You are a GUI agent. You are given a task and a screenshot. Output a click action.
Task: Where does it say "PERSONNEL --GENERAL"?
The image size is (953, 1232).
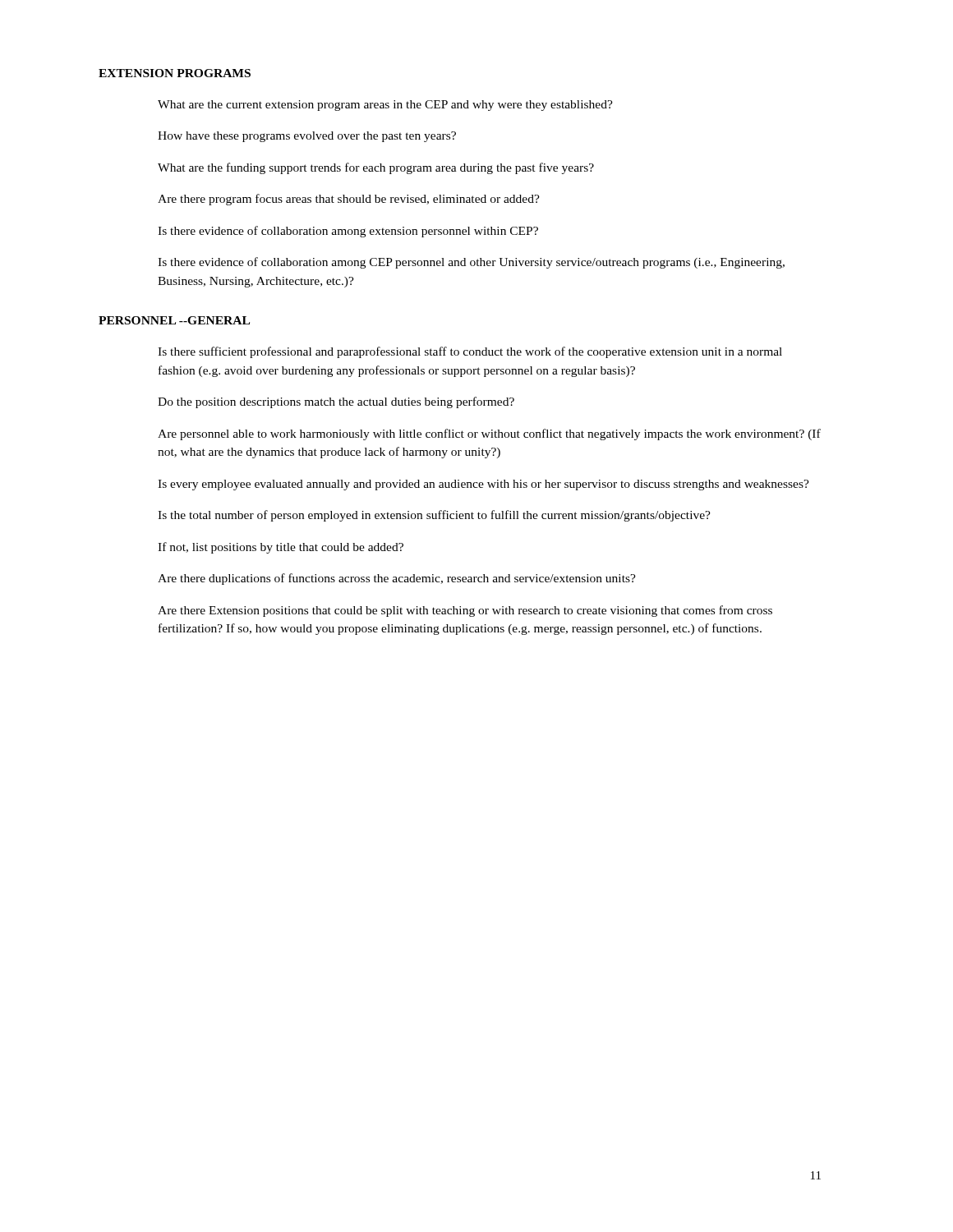coord(174,320)
